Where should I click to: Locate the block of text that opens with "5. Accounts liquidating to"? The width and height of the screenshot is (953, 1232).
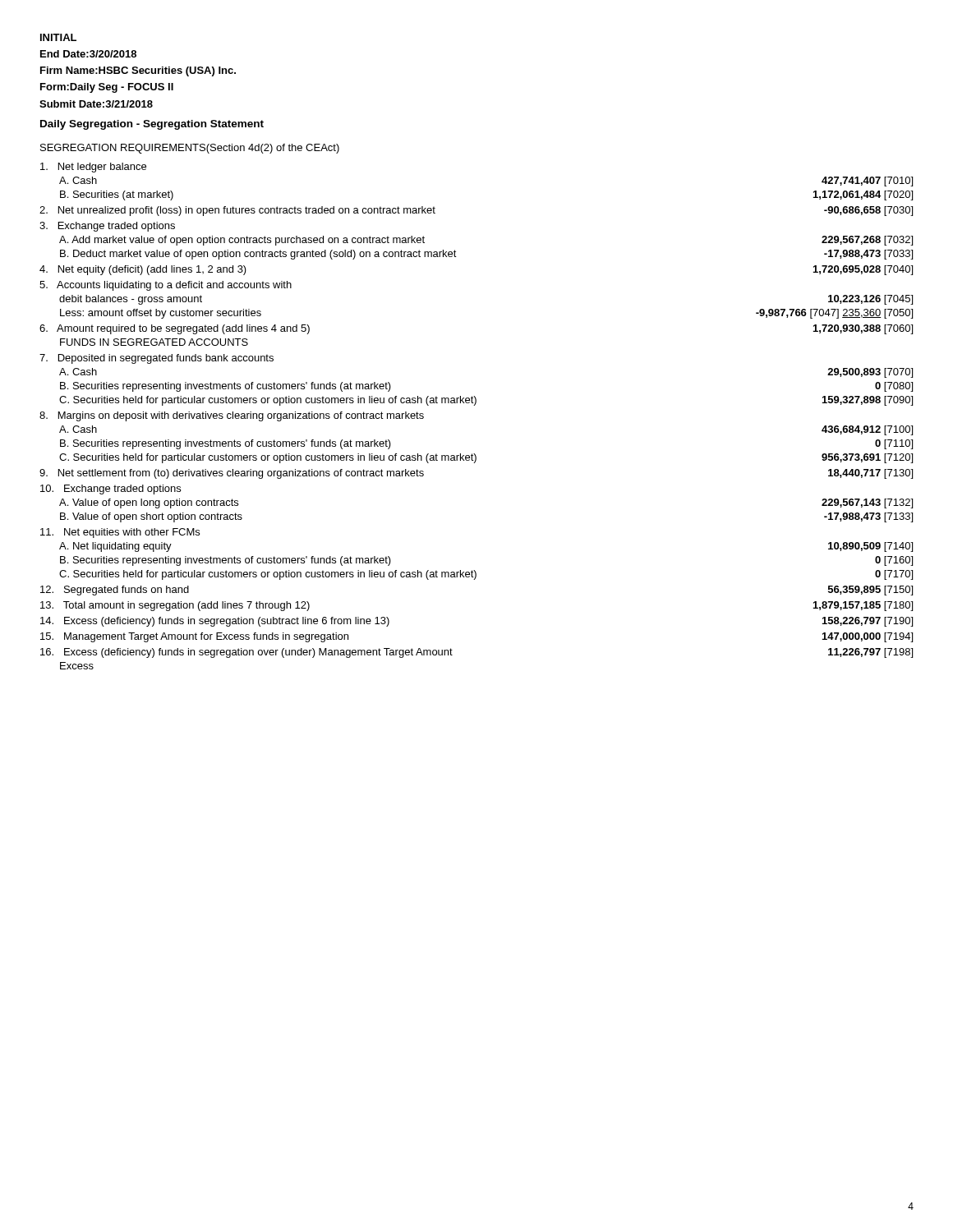(x=166, y=286)
